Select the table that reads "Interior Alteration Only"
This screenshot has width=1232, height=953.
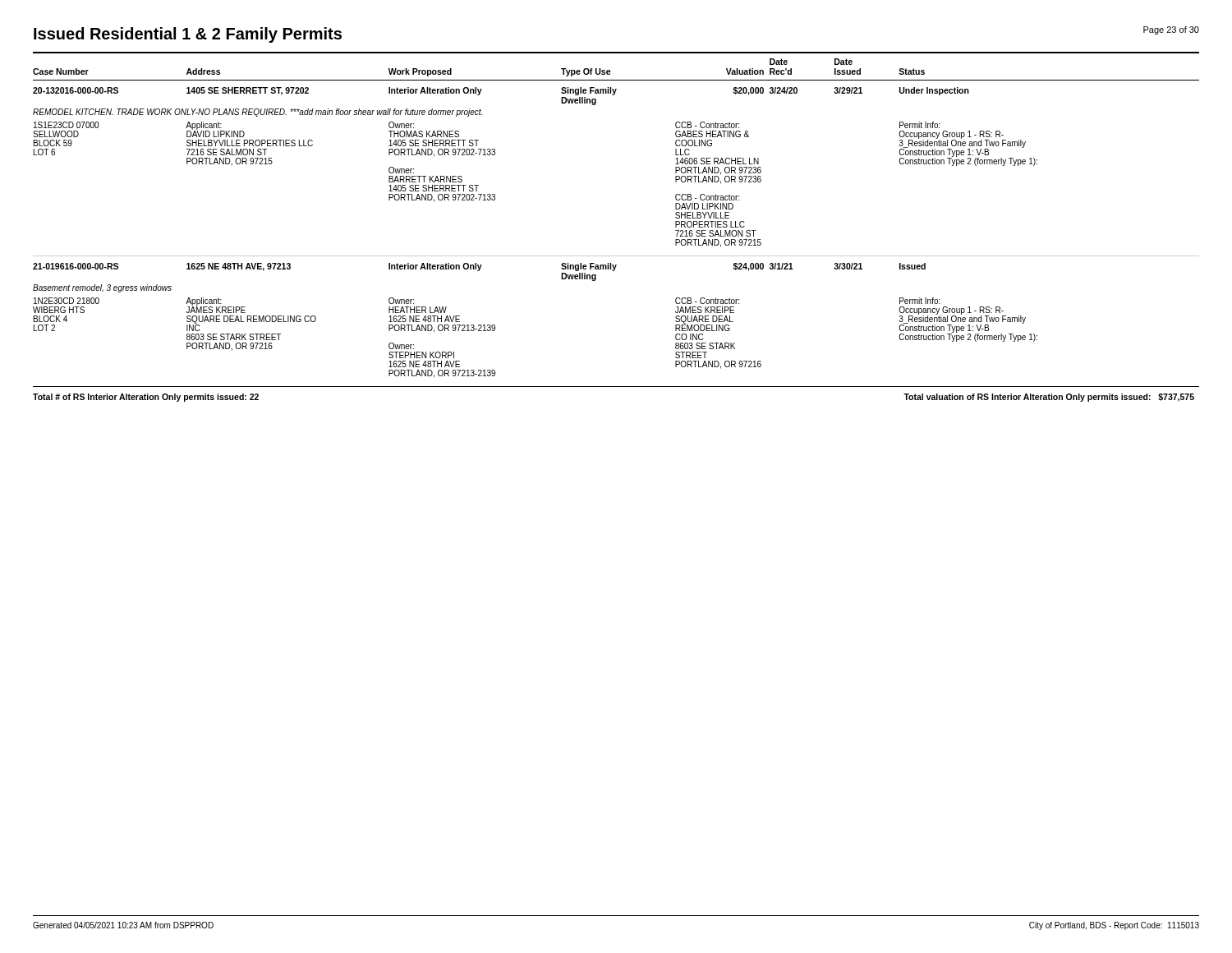tap(616, 228)
